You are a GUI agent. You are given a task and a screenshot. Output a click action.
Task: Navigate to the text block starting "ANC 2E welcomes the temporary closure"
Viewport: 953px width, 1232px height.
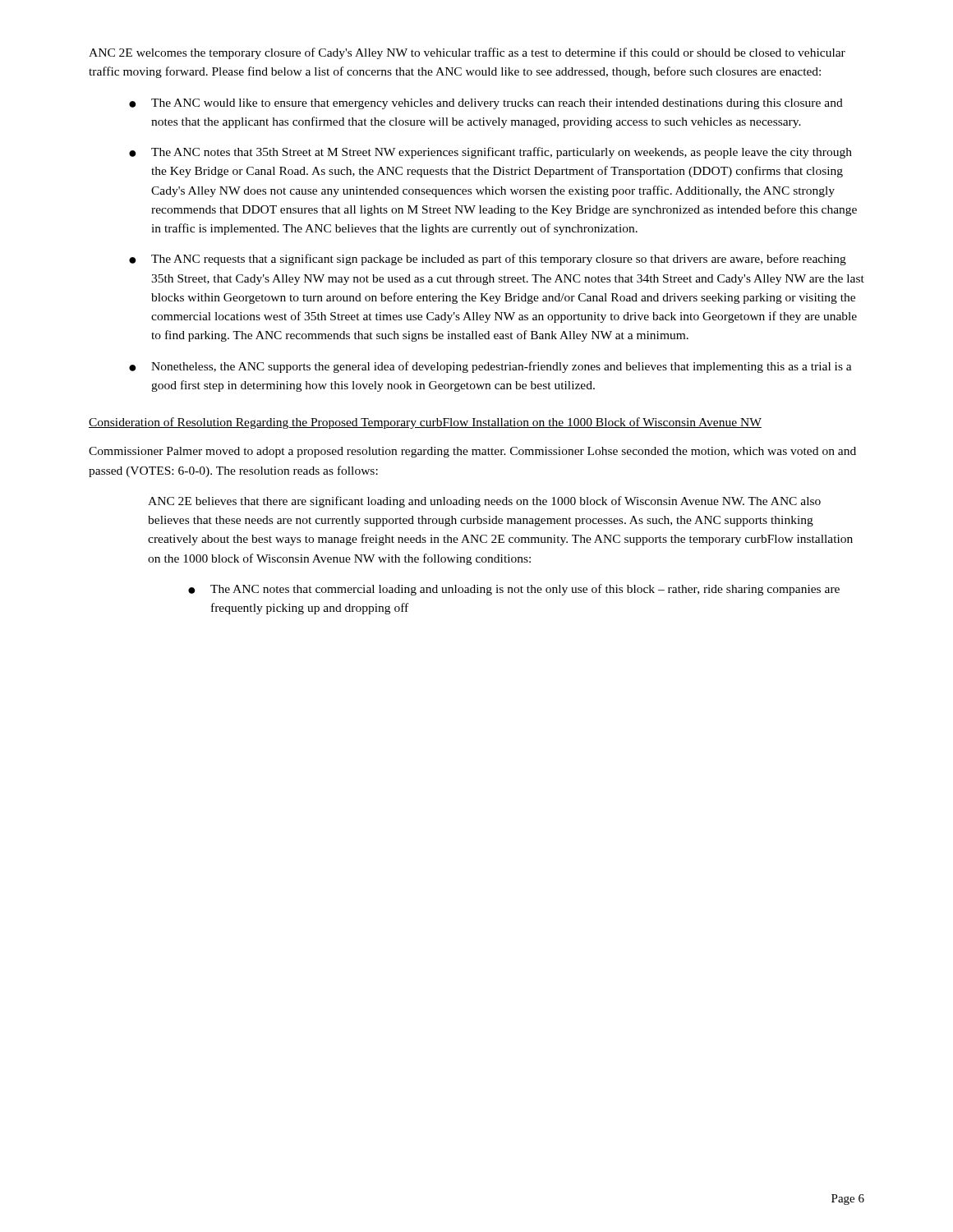click(467, 62)
